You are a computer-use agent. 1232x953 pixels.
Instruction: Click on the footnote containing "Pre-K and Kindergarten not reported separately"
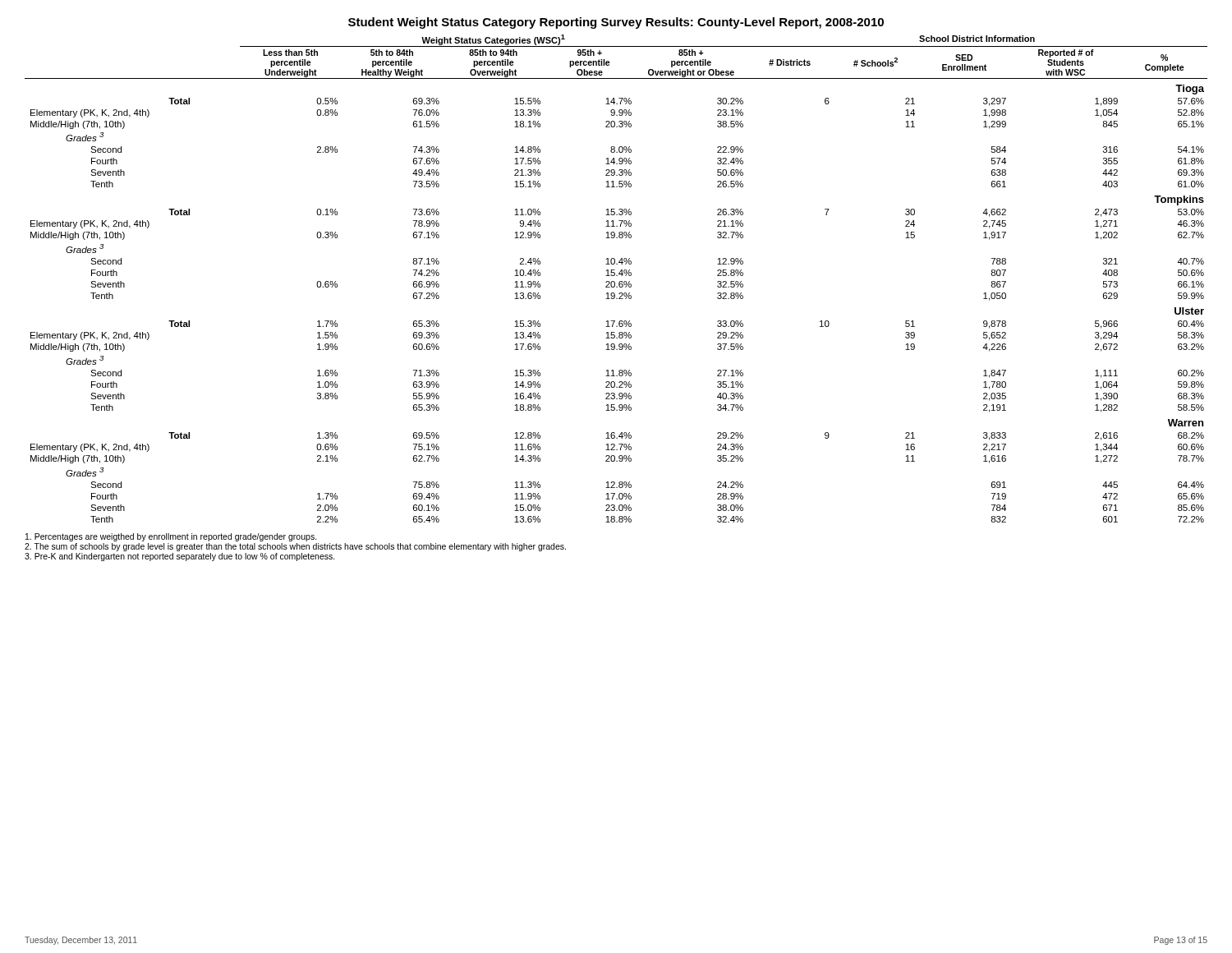tap(180, 556)
